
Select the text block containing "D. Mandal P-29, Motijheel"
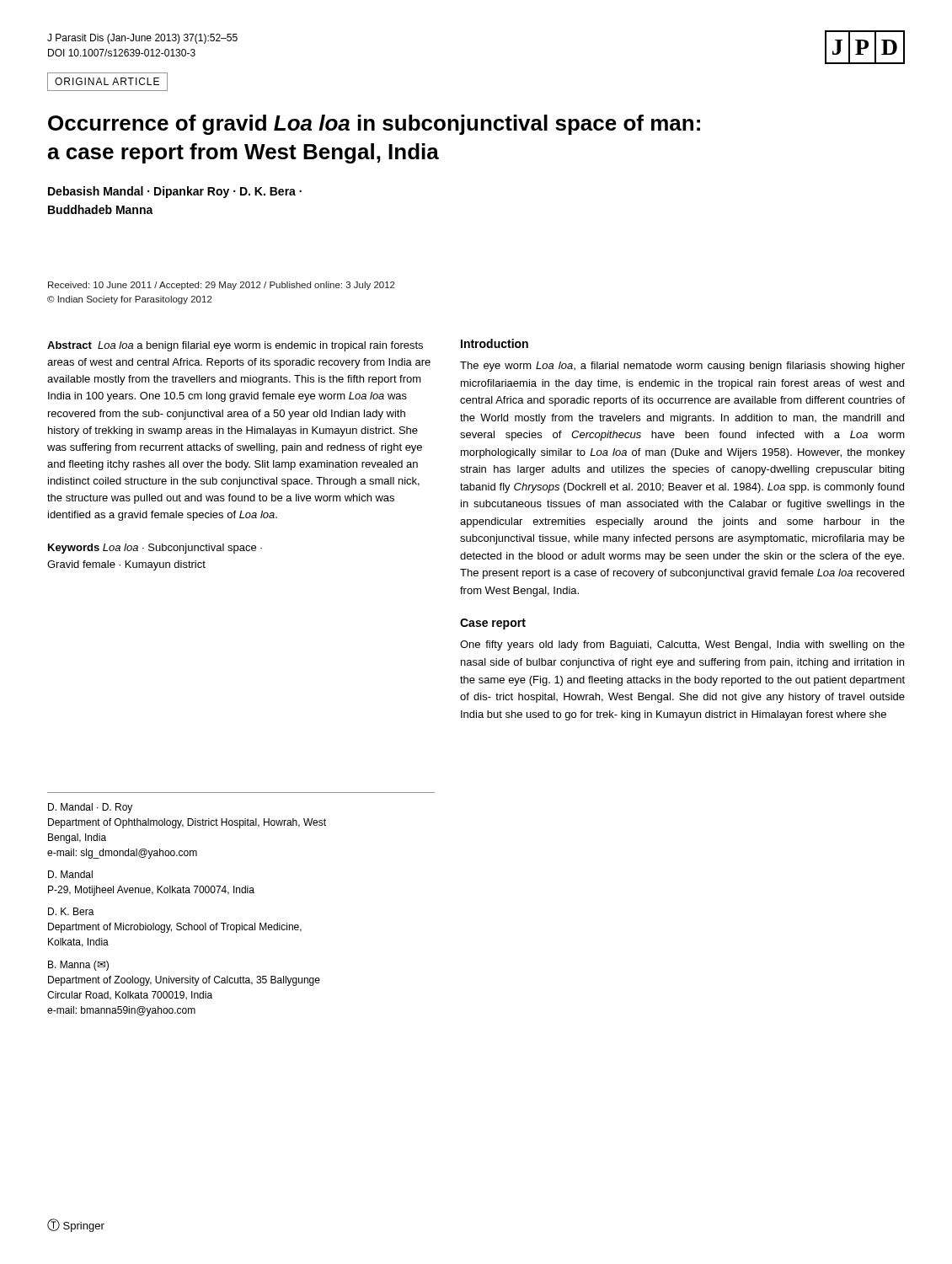click(x=151, y=882)
